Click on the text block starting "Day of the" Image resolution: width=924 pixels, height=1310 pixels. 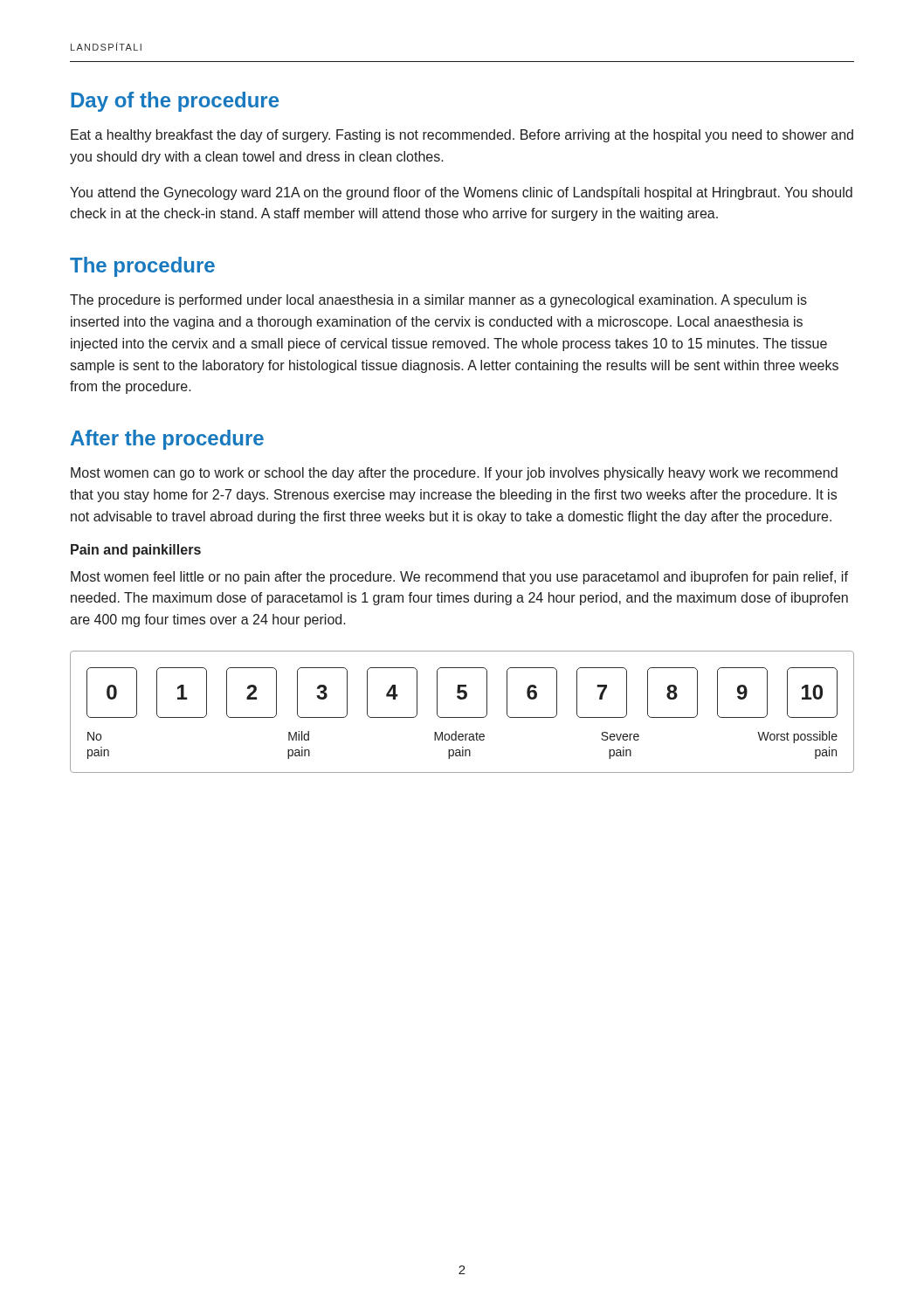coord(175,100)
